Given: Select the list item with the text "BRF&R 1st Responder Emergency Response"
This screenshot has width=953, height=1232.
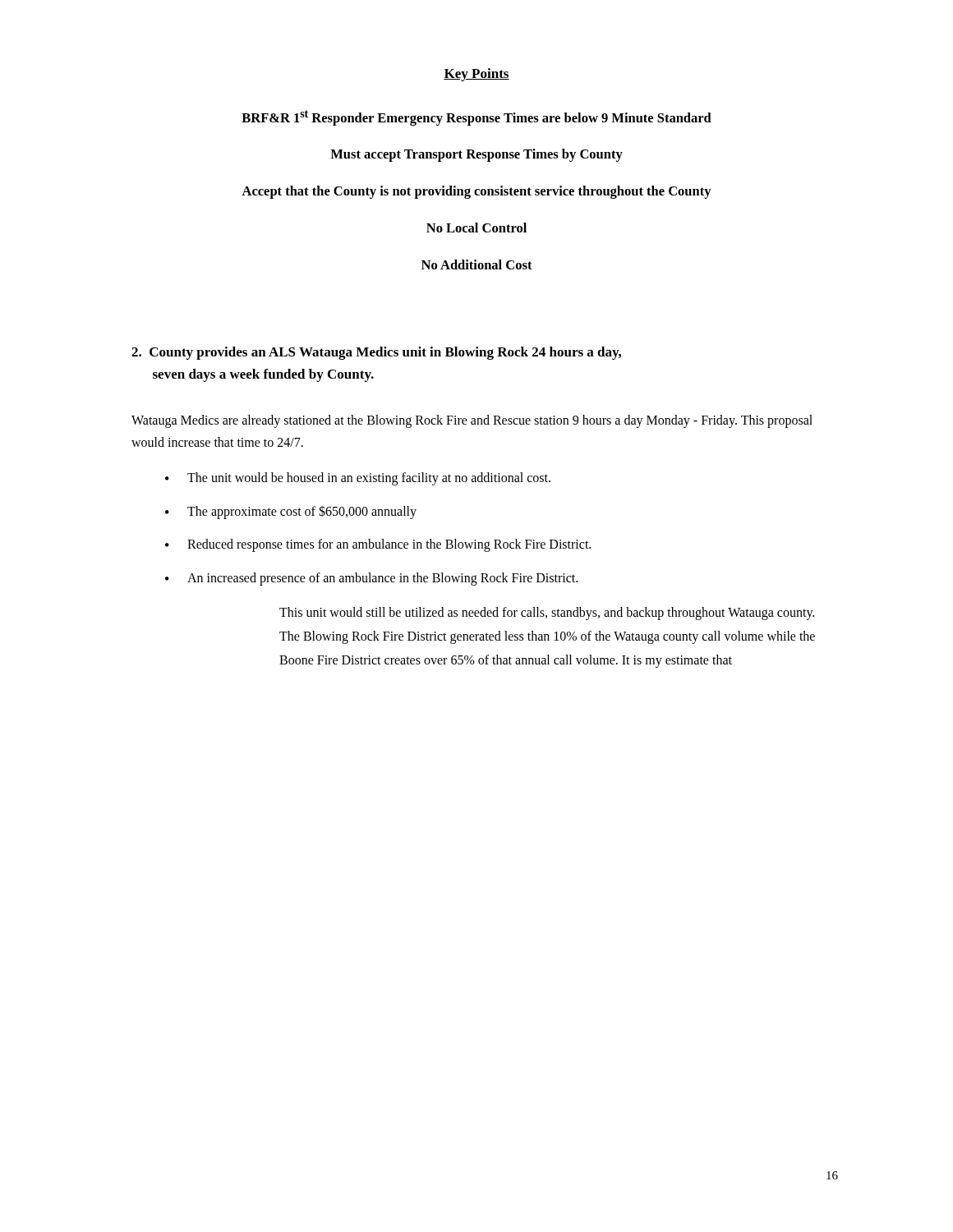Looking at the screenshot, I should (x=476, y=116).
